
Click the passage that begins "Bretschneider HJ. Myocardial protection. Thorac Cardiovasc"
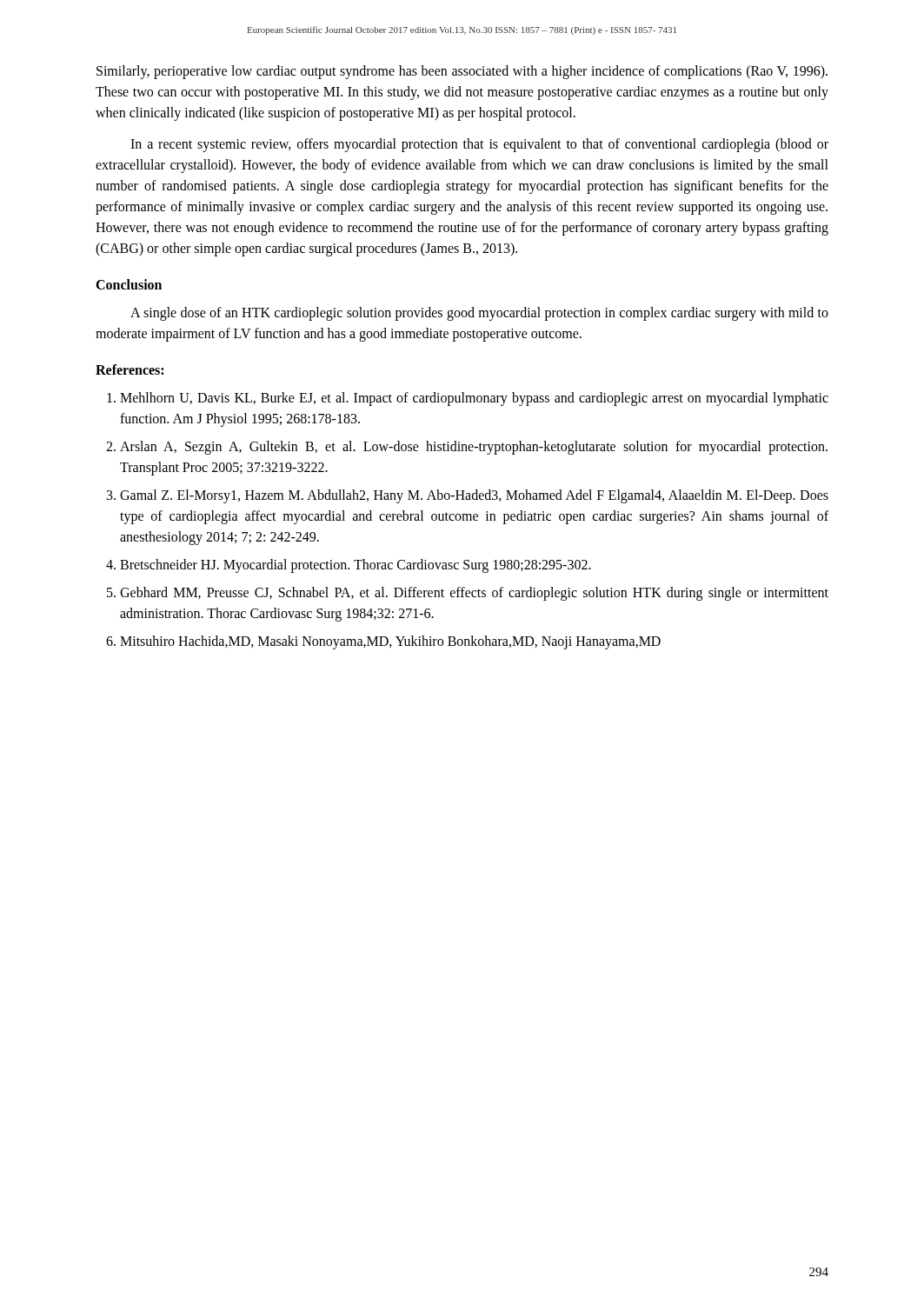click(474, 565)
